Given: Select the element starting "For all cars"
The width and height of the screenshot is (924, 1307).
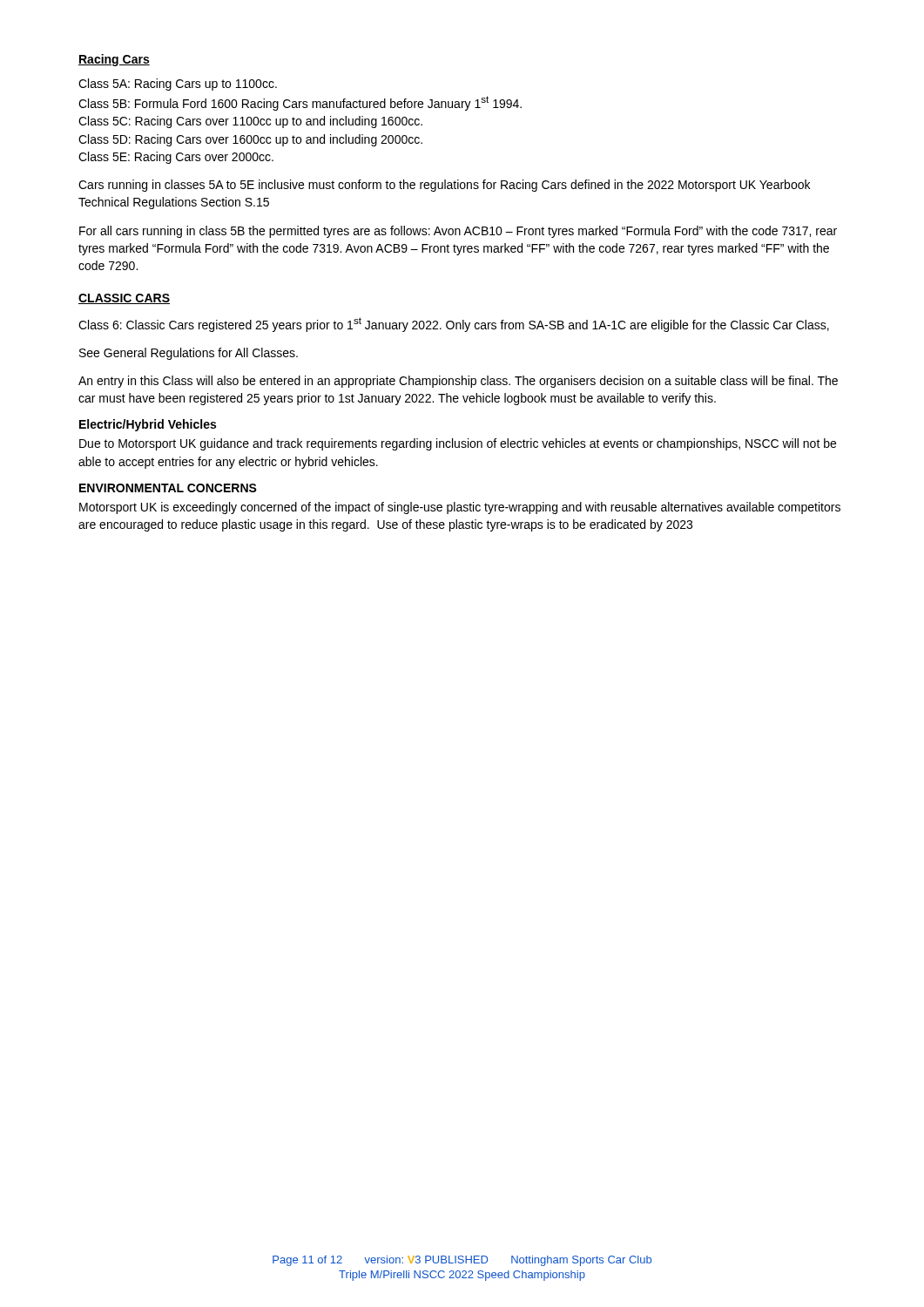Looking at the screenshot, I should (x=458, y=248).
